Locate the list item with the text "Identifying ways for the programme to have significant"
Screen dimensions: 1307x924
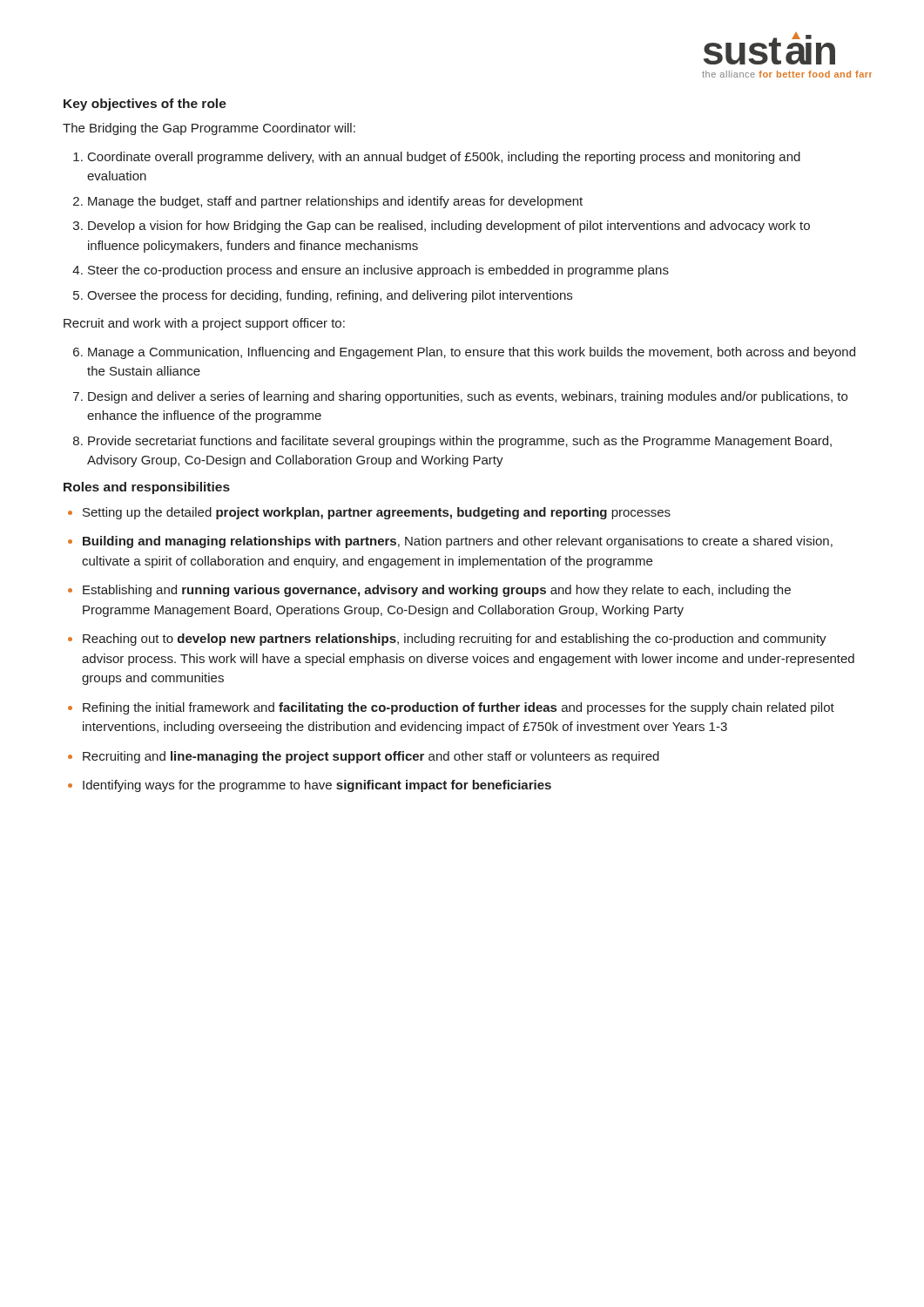(x=317, y=785)
